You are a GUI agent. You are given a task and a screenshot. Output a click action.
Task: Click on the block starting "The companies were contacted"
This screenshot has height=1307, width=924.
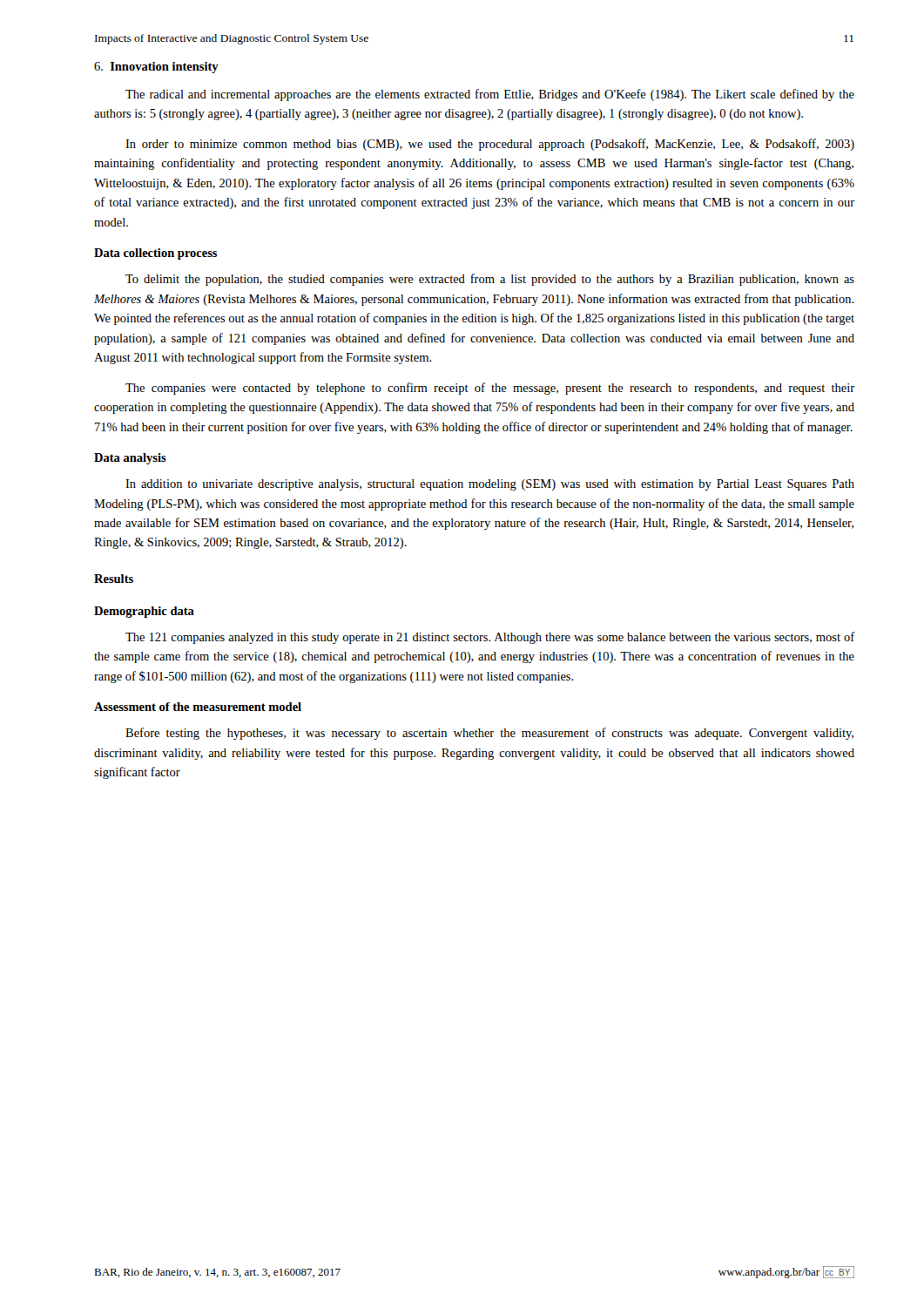474,407
